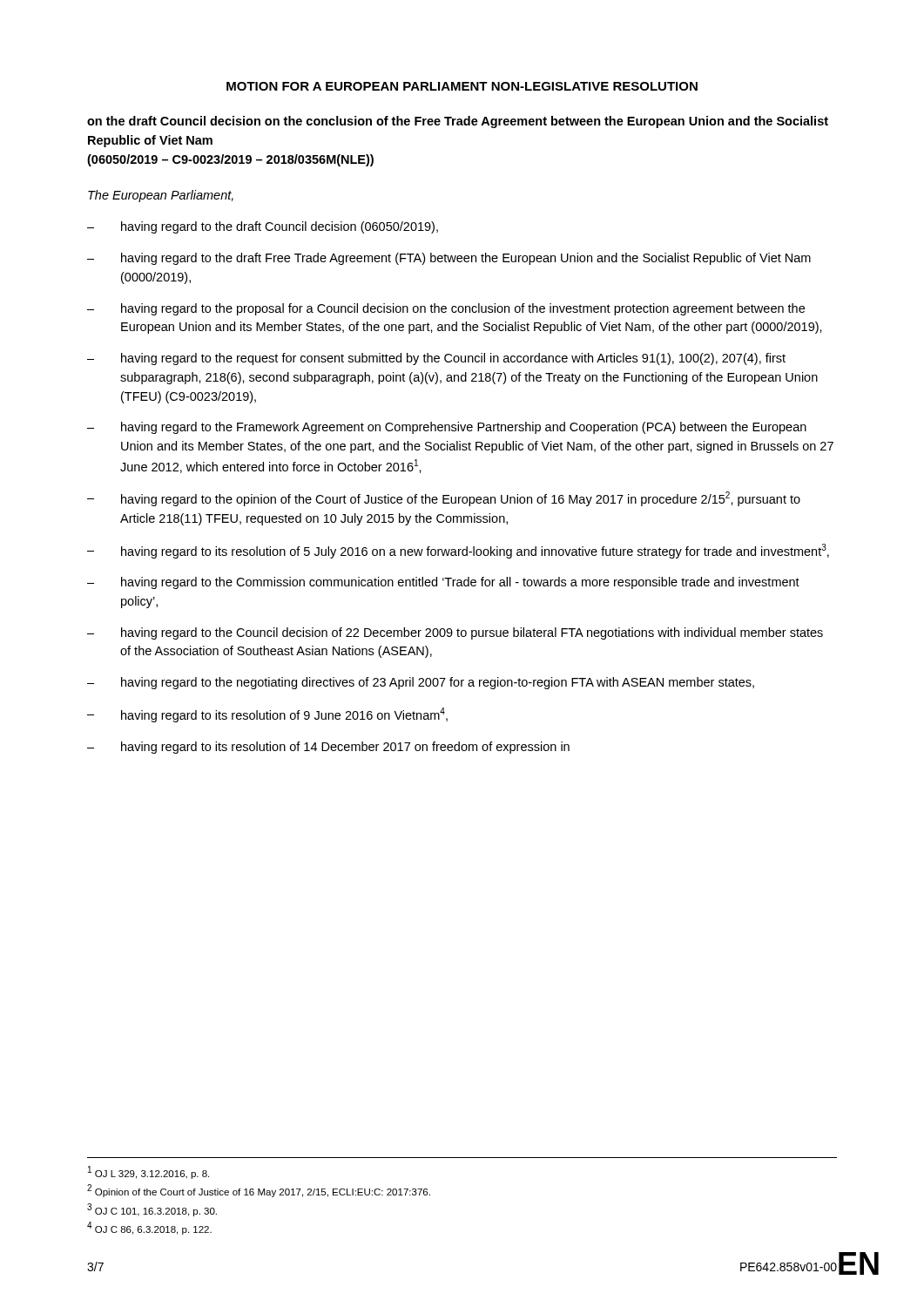Image resolution: width=924 pixels, height=1307 pixels.
Task: Find the footnote with the text "4 OJ C 86, 6.3.2018, p. 122."
Action: [150, 1227]
